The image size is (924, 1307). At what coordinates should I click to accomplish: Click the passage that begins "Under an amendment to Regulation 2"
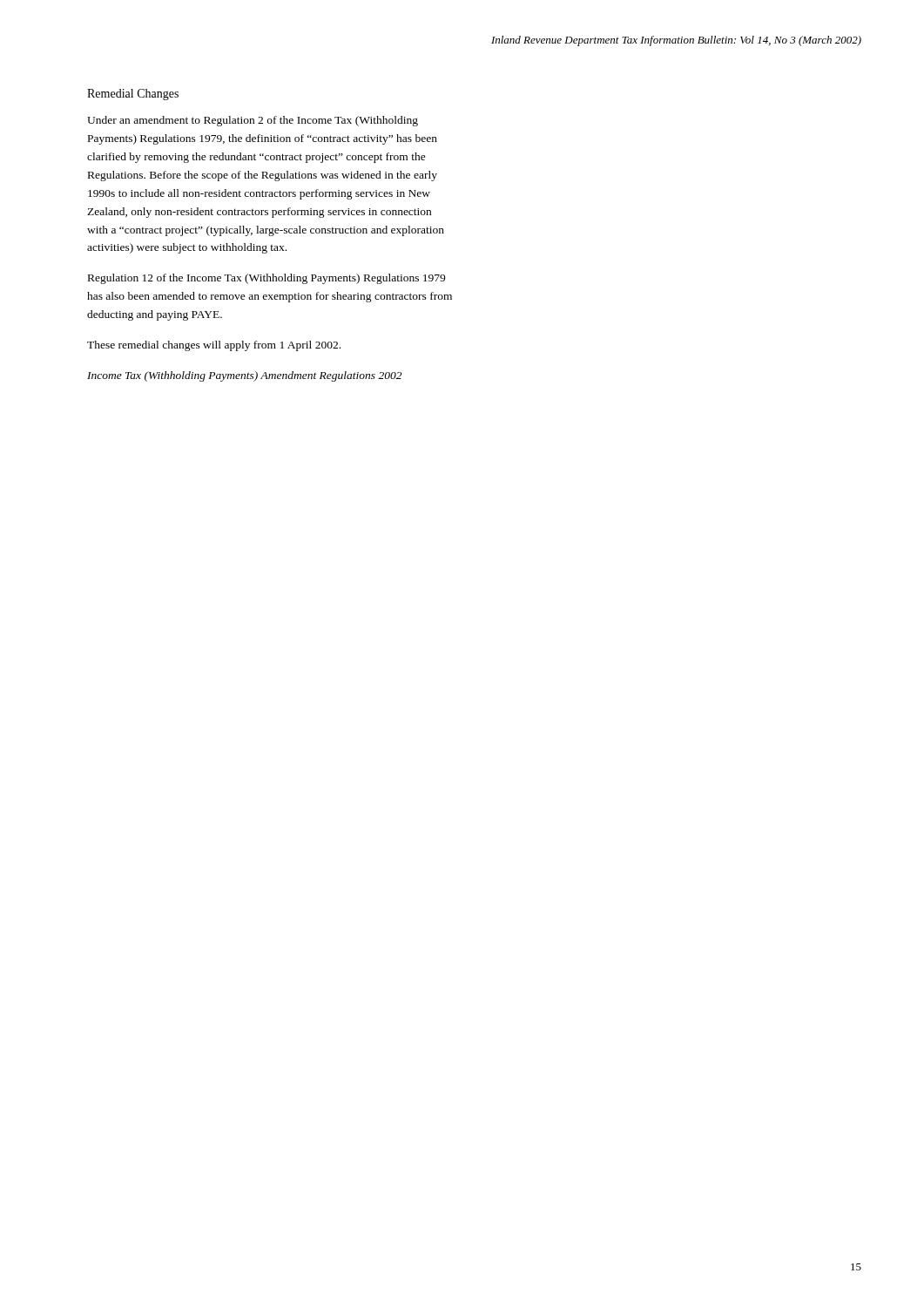coord(266,184)
